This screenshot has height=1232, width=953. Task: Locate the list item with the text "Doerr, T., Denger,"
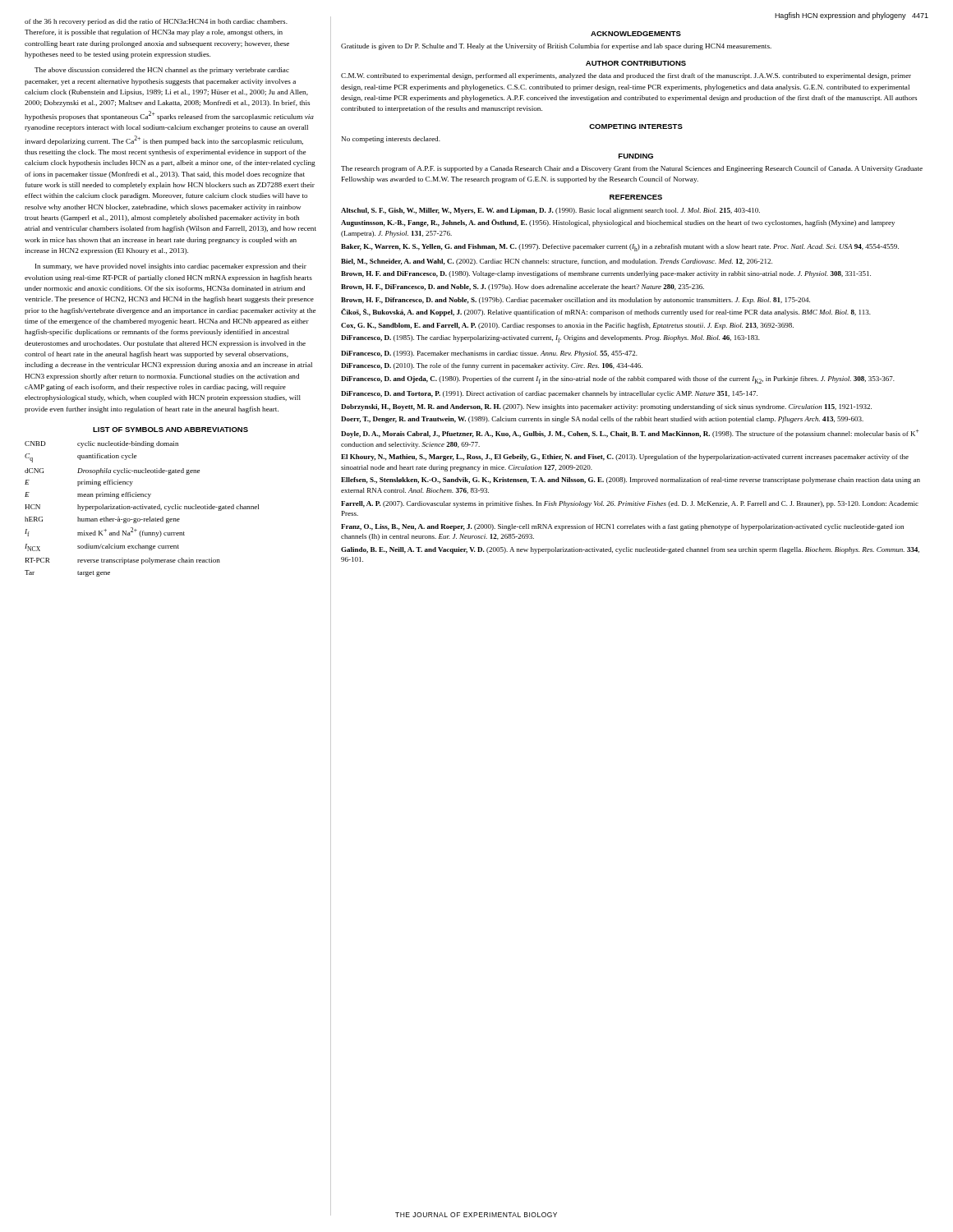click(x=602, y=419)
